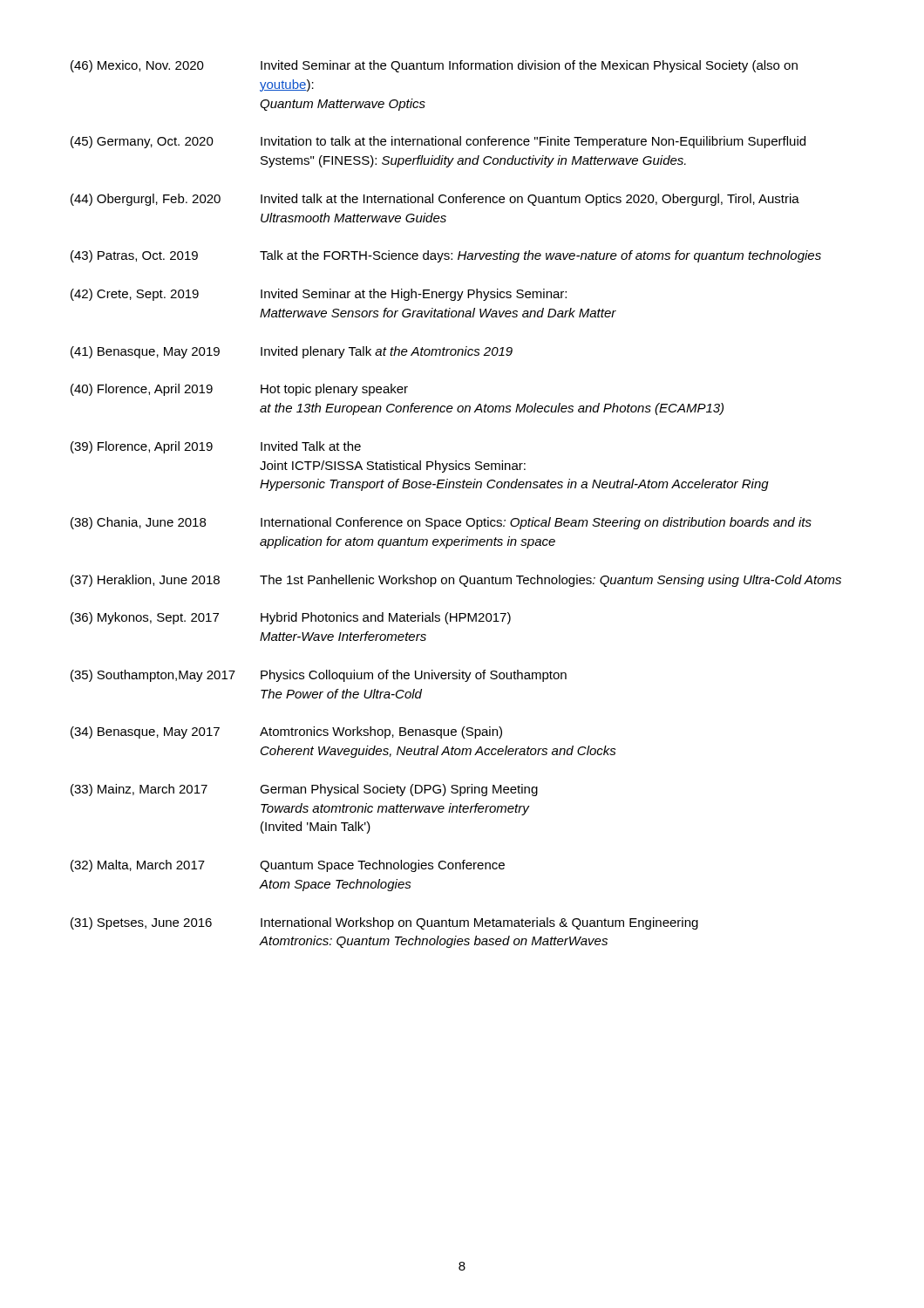The width and height of the screenshot is (924, 1308).
Task: Locate the region starting "(35) Southampton,May 2017 Physics Colloquium of"
Action: (x=462, y=690)
